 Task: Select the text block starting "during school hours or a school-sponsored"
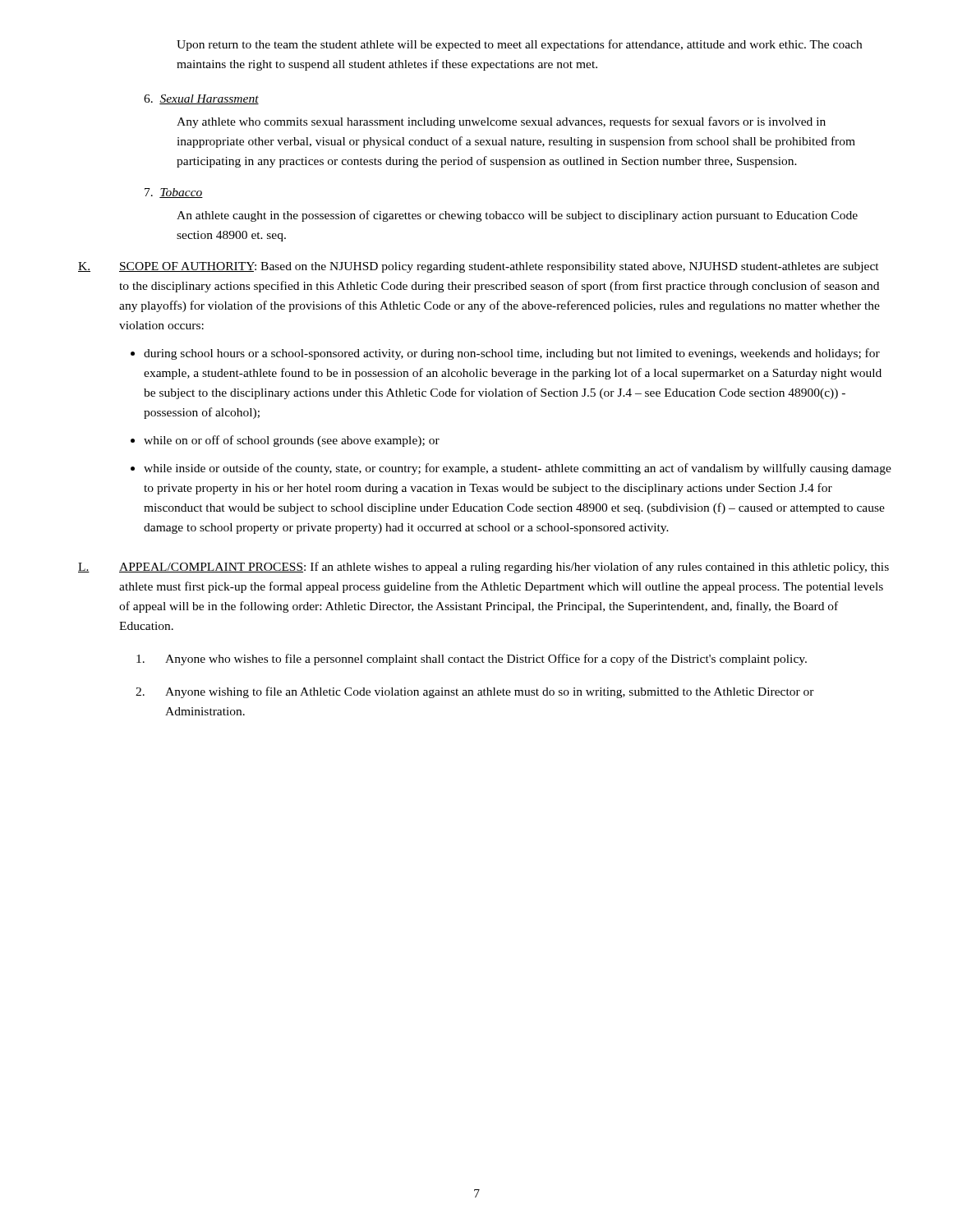click(x=513, y=383)
